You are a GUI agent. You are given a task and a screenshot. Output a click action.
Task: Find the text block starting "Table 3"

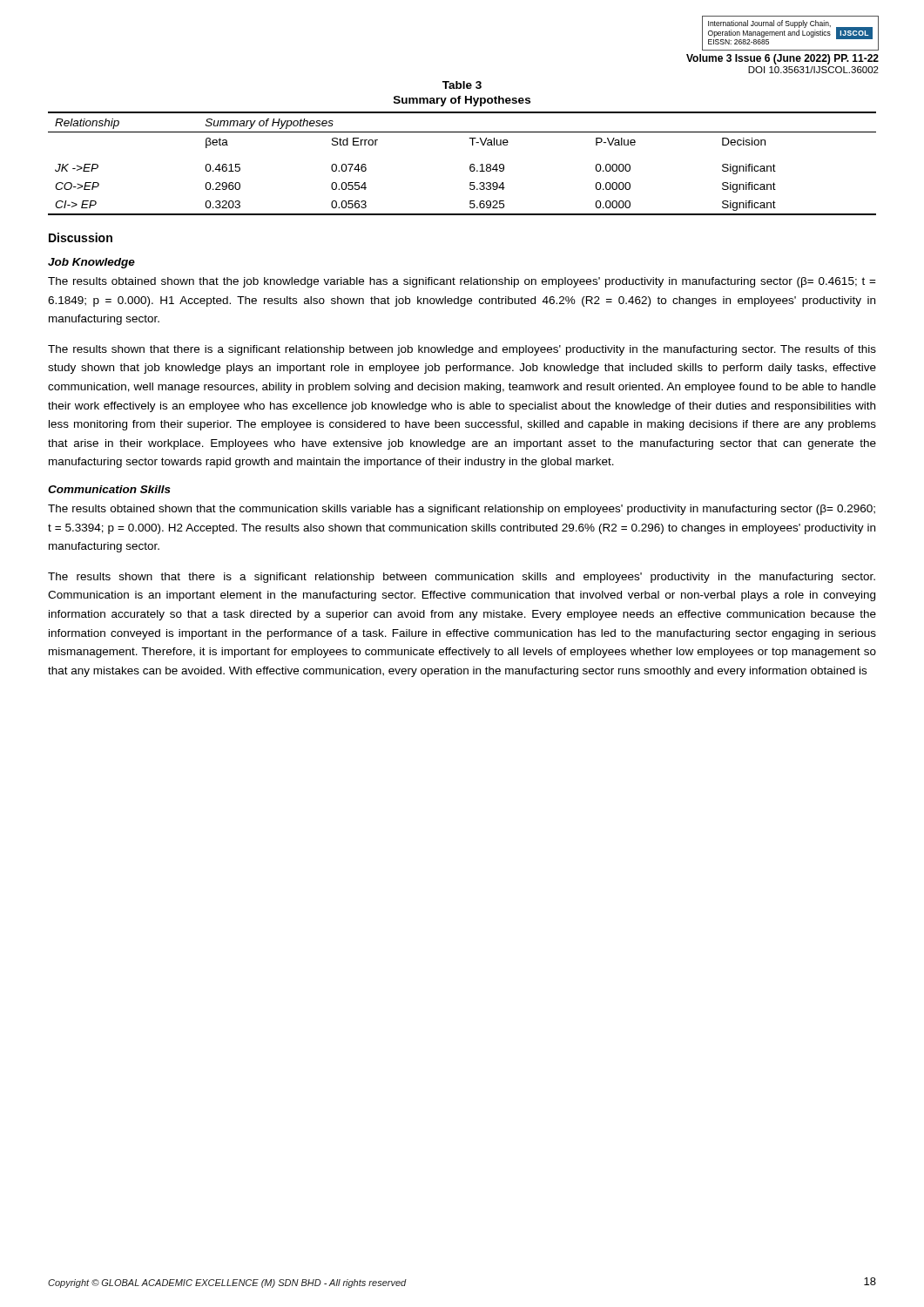[x=462, y=85]
